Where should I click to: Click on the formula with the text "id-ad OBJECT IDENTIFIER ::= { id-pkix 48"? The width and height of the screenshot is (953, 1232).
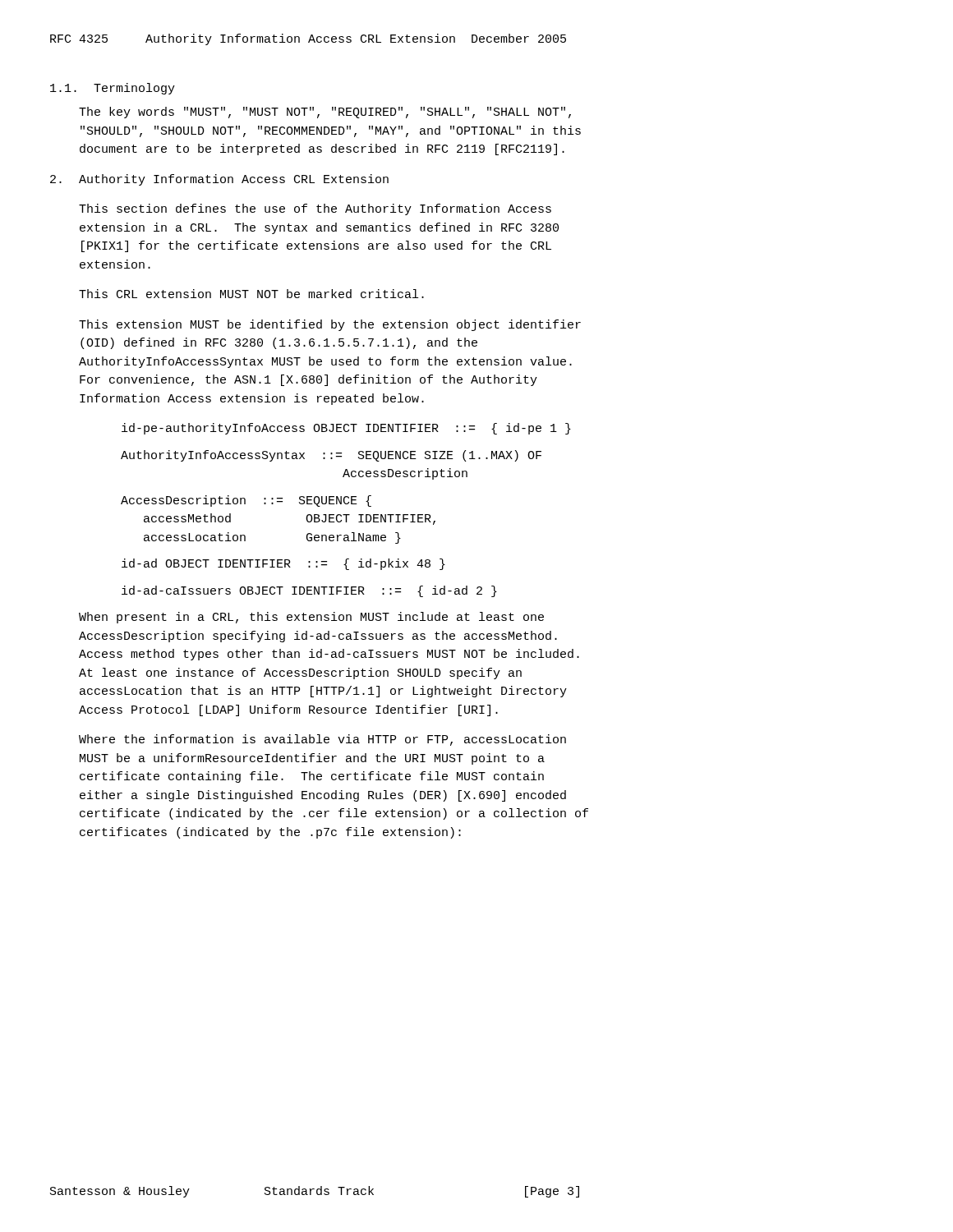point(272,565)
